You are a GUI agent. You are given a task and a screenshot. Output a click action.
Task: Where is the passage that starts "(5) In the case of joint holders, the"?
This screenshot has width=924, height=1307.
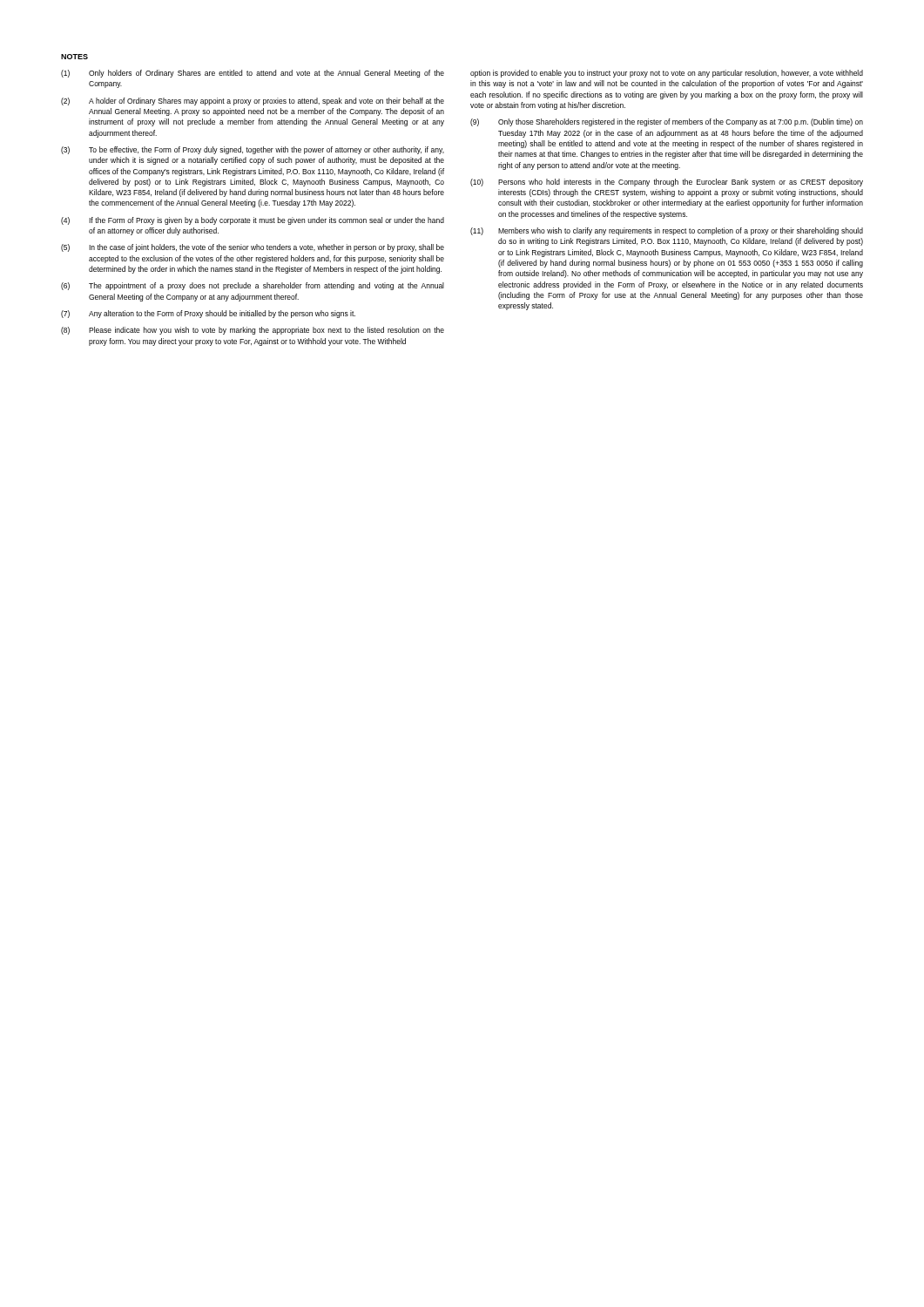point(253,259)
